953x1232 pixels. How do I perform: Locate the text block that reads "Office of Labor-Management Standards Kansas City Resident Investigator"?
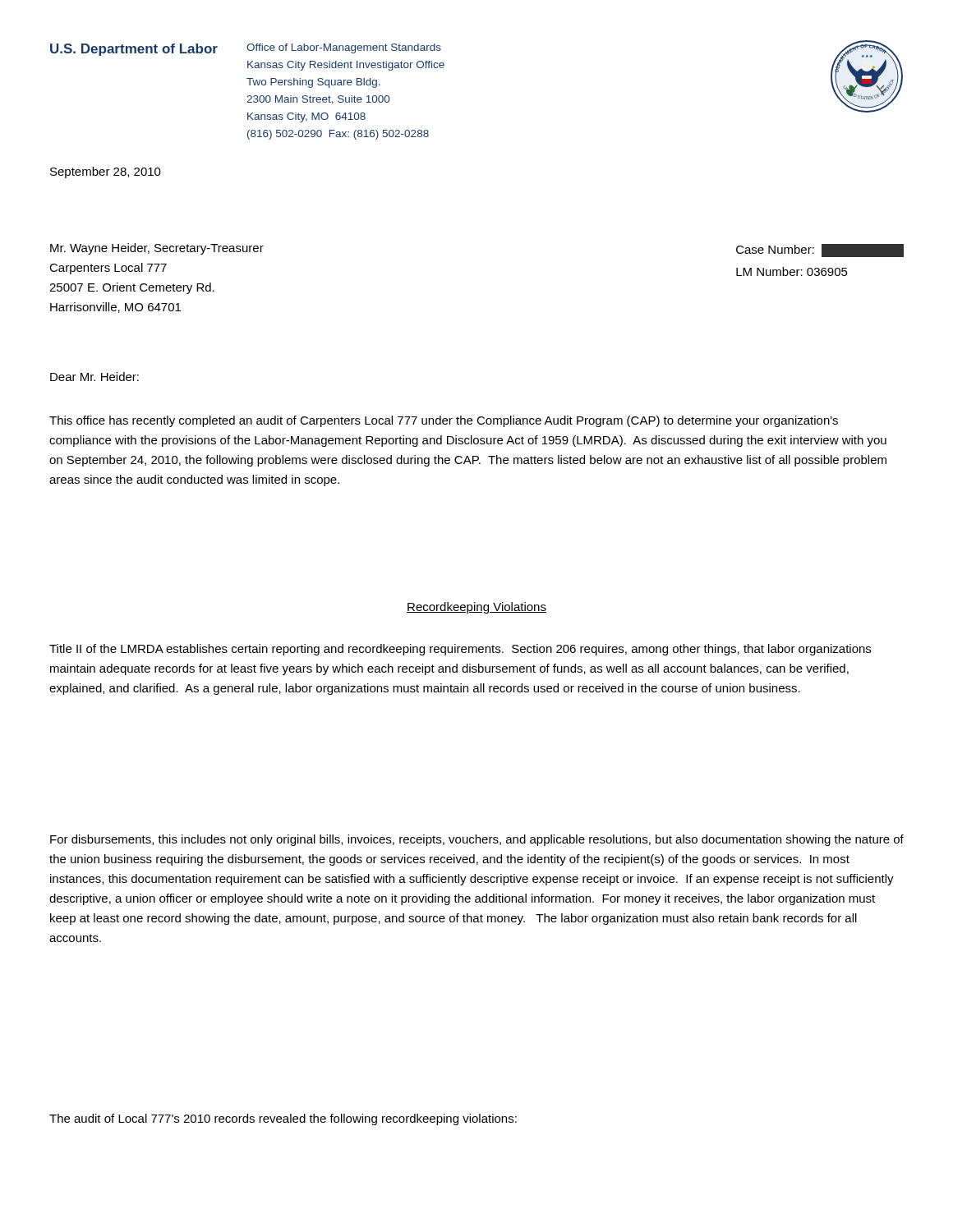pyautogui.click(x=346, y=90)
